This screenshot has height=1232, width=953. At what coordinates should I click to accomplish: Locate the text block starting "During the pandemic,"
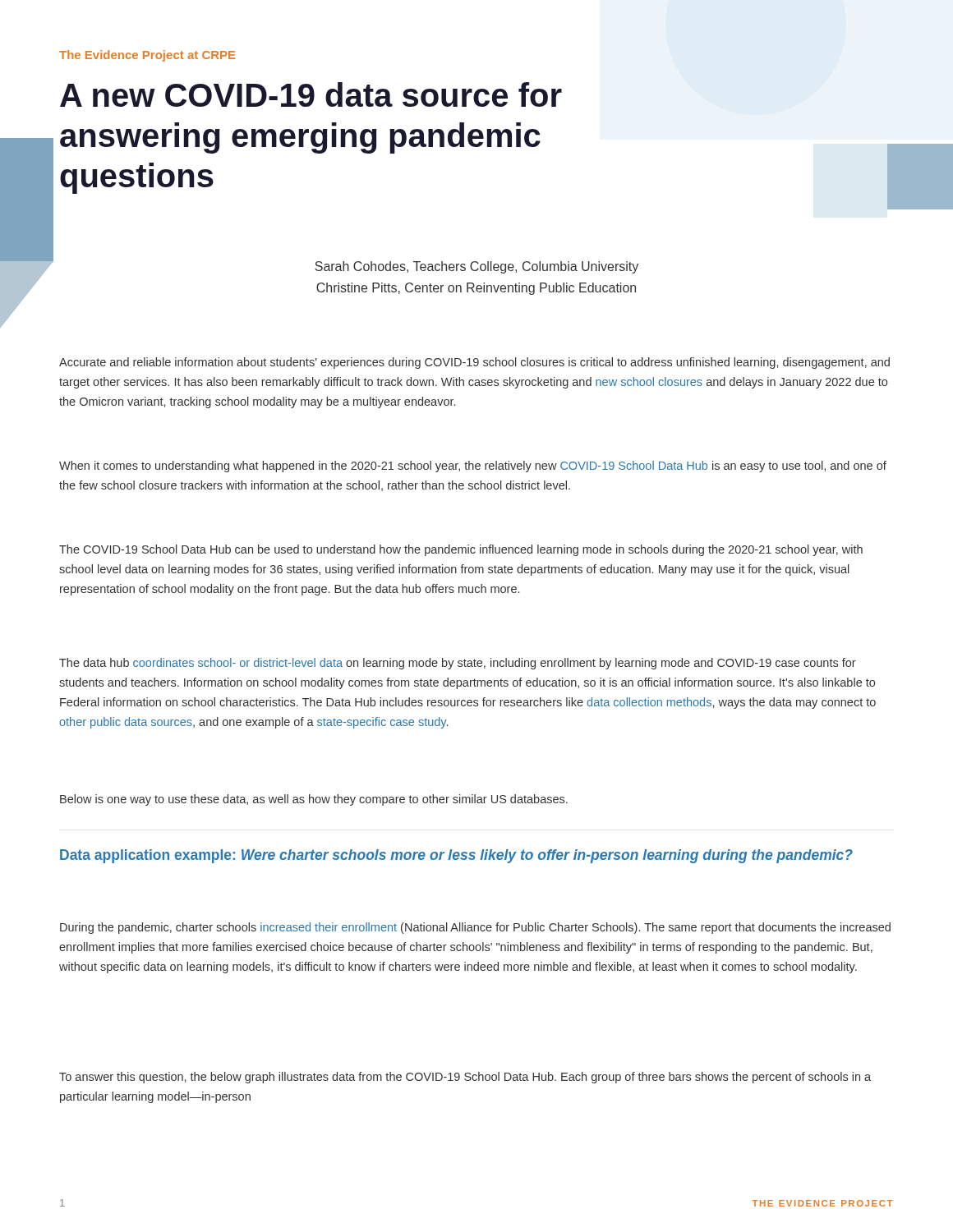pyautogui.click(x=476, y=948)
